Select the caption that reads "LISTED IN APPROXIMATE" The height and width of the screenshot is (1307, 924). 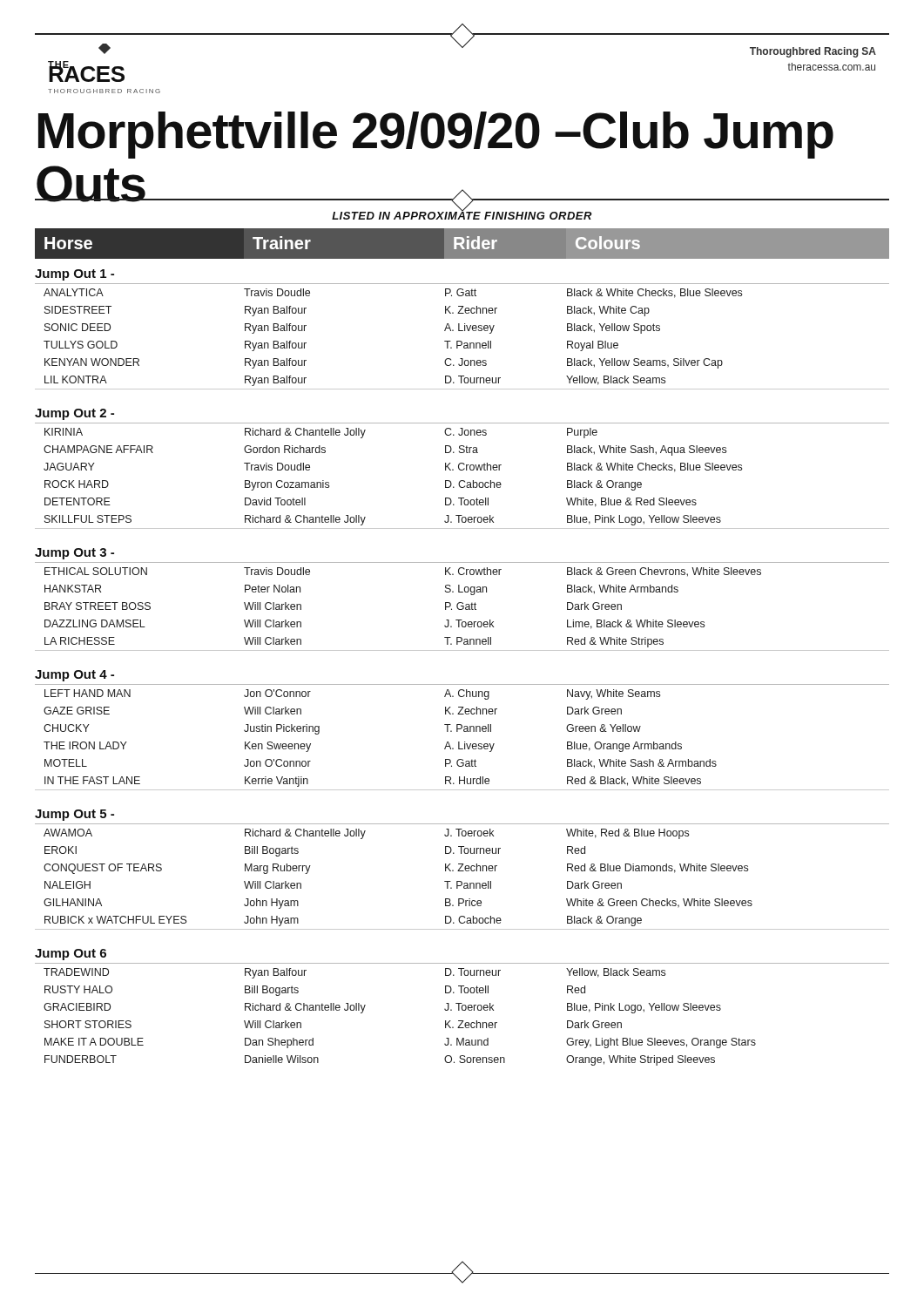[462, 216]
